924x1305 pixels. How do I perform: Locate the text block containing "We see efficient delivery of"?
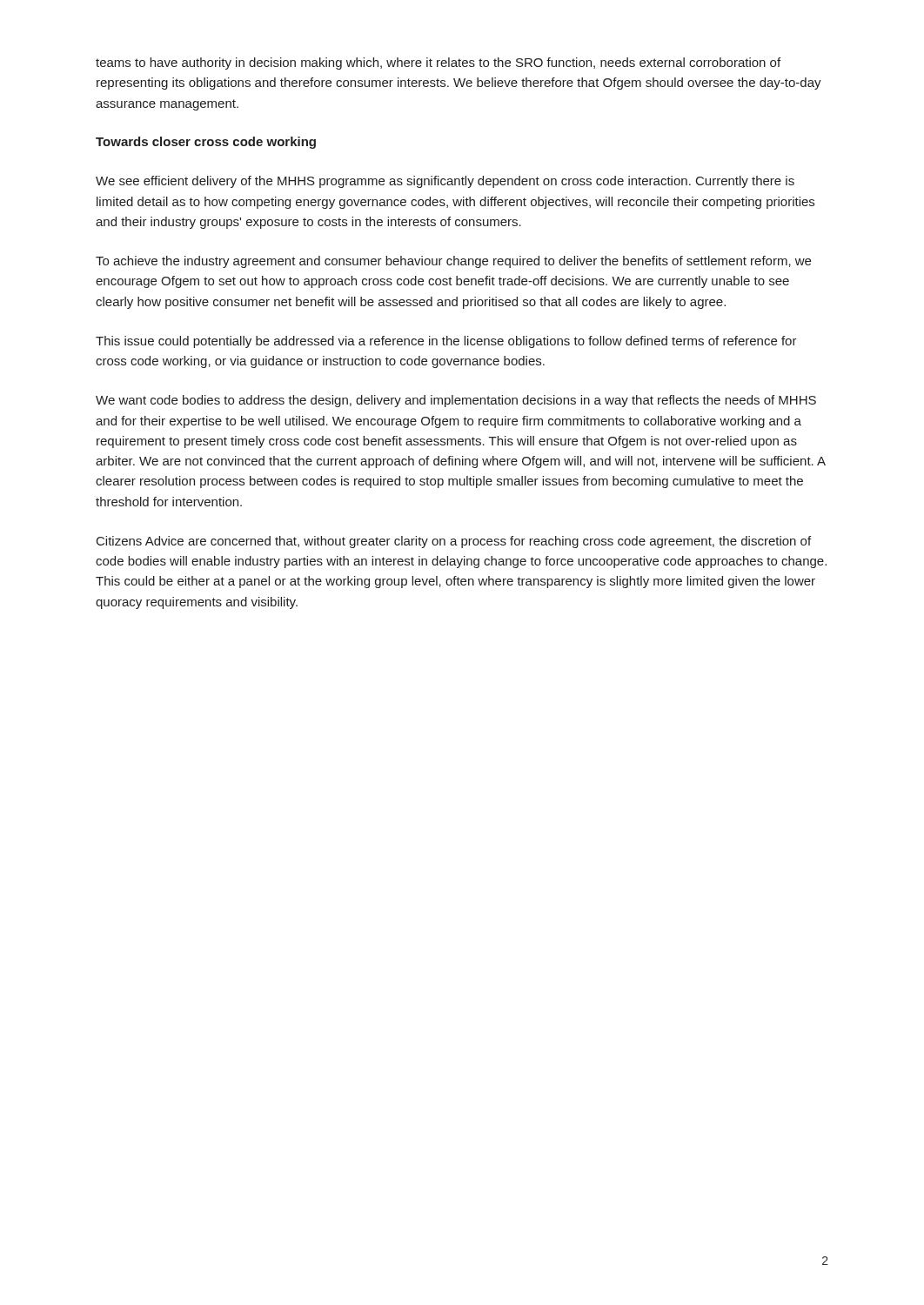pyautogui.click(x=455, y=201)
